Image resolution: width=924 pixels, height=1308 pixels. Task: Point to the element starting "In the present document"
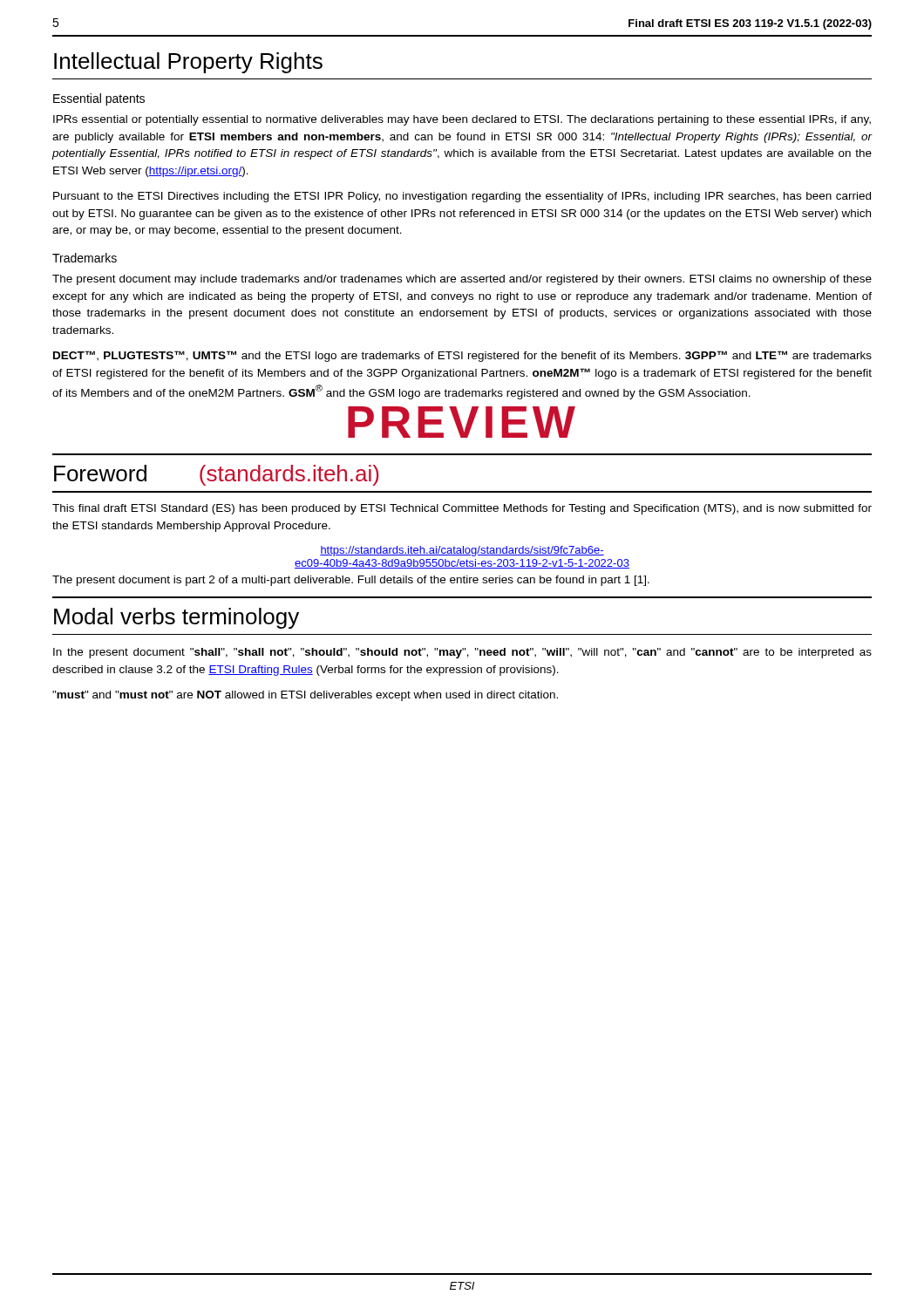coord(462,661)
